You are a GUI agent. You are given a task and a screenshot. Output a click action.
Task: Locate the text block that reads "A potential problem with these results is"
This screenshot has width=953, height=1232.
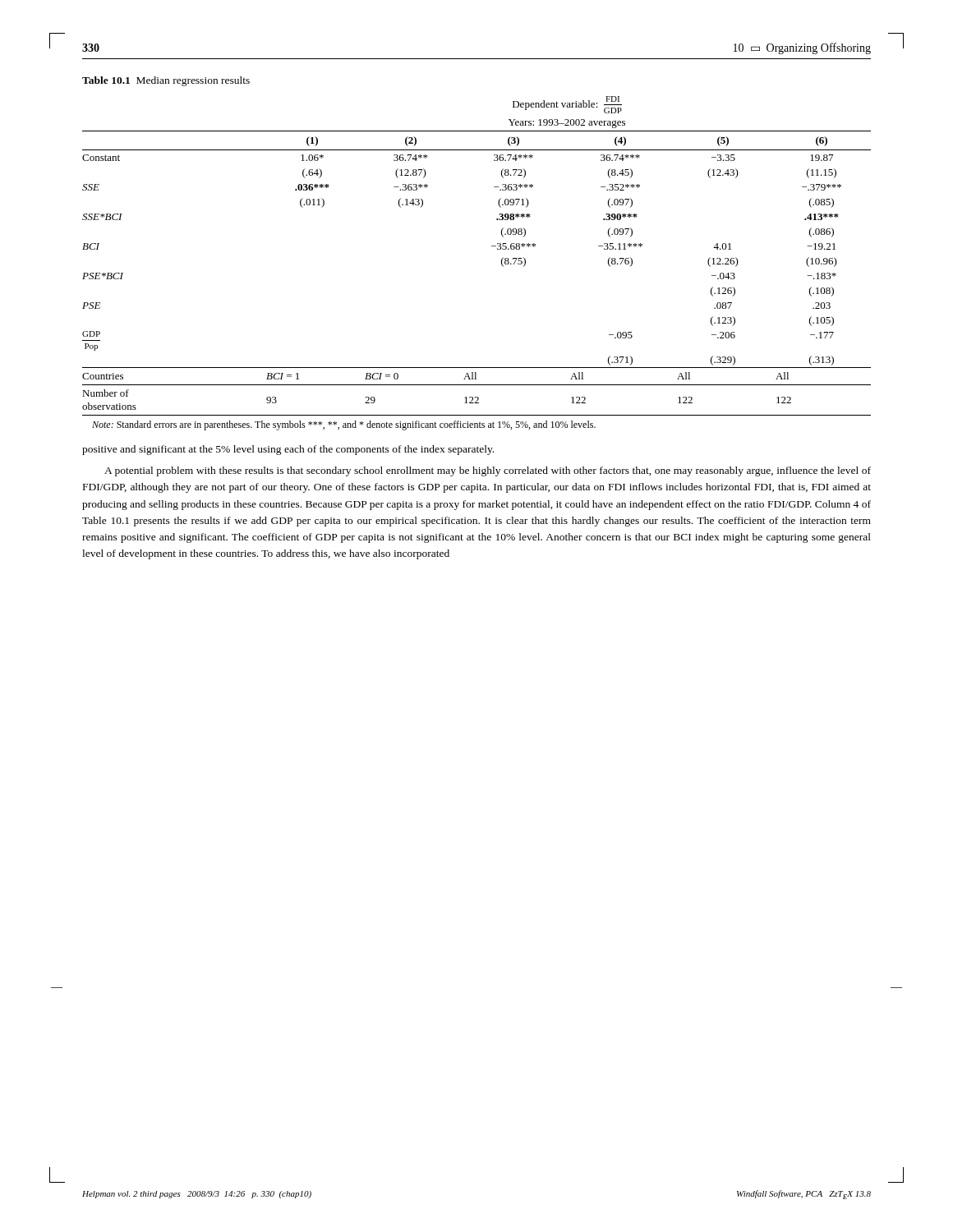point(476,512)
